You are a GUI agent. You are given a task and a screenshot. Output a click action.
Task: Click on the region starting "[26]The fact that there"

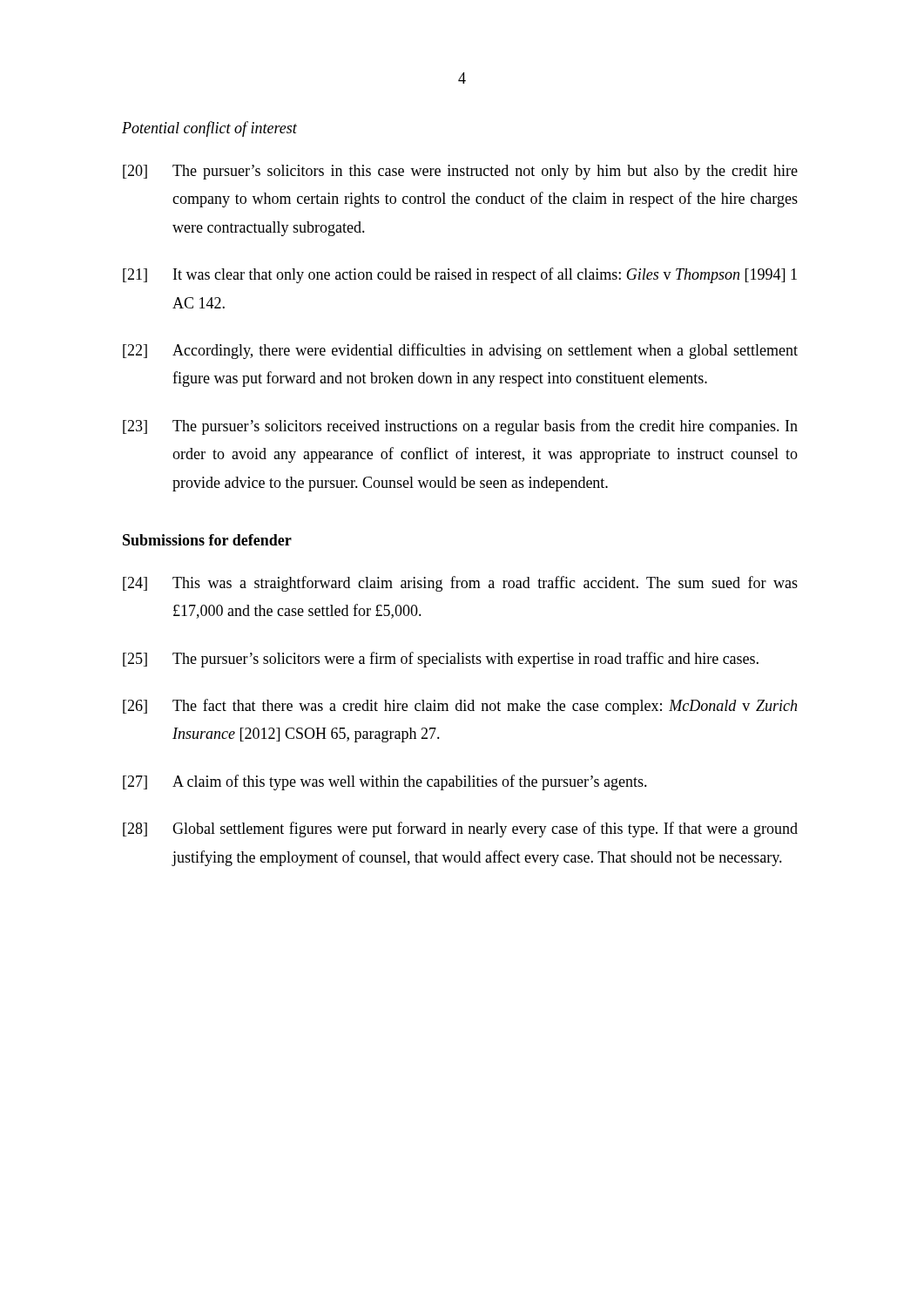pyautogui.click(x=460, y=720)
